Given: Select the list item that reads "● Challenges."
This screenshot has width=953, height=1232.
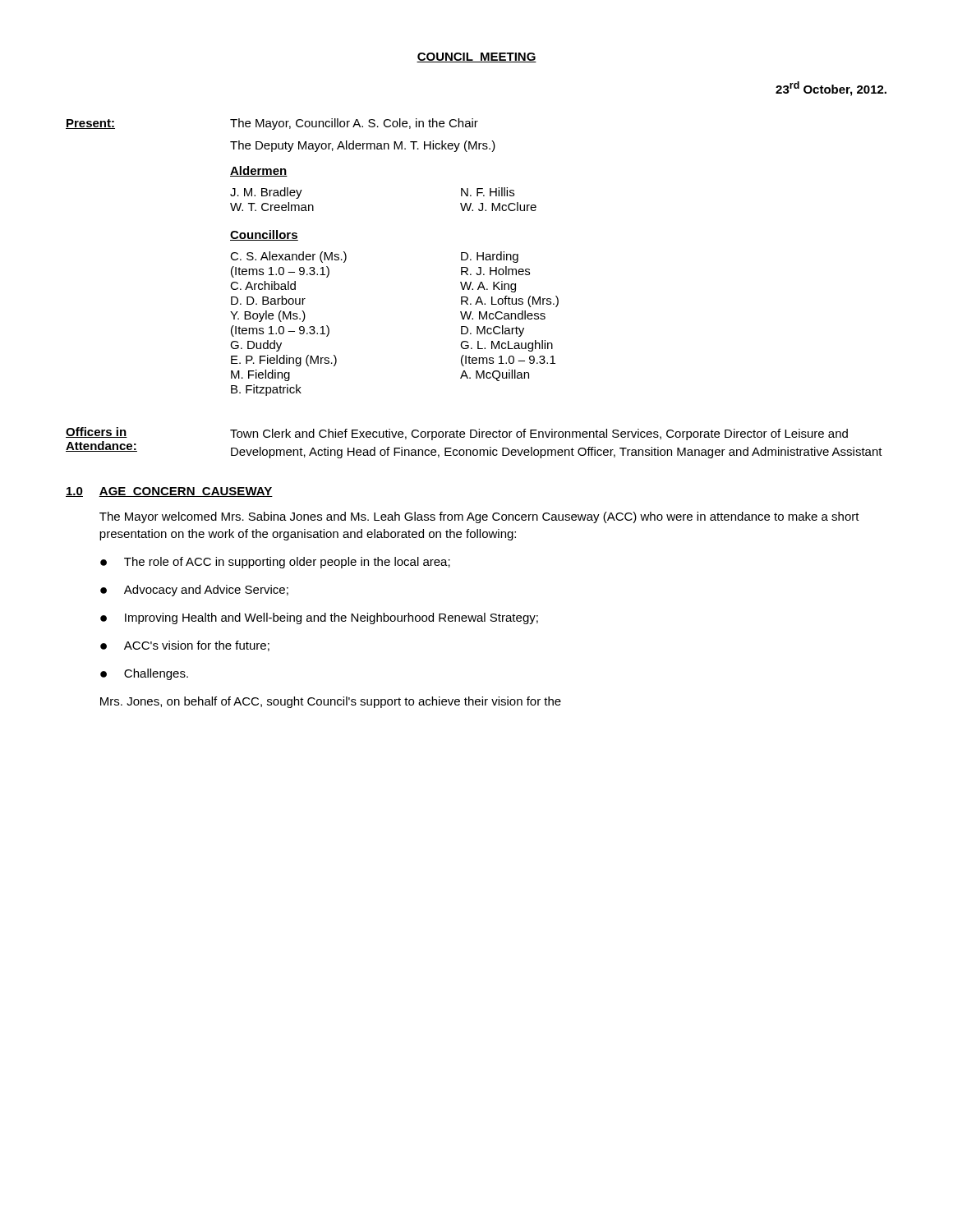Looking at the screenshot, I should tap(144, 674).
